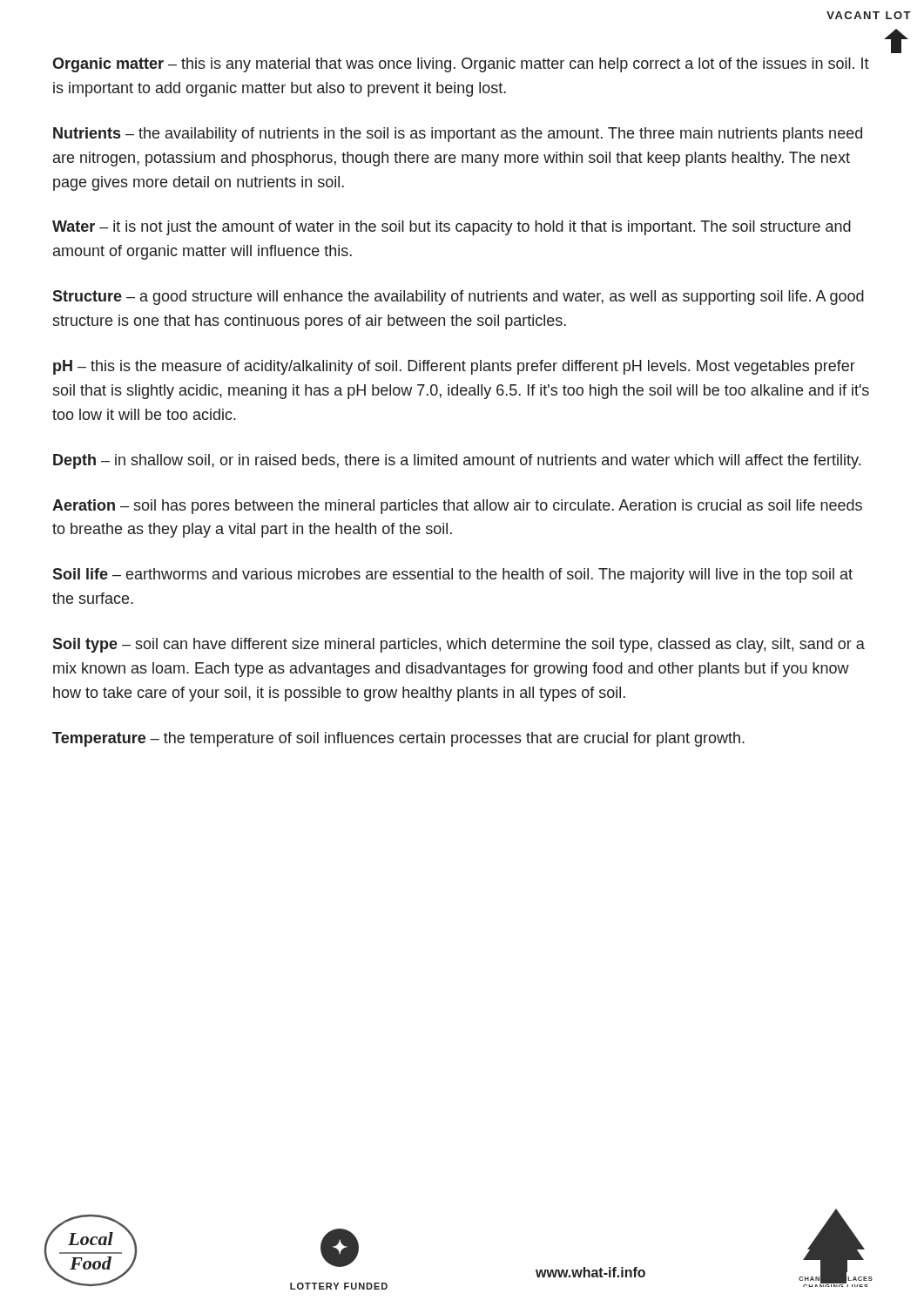
Task: Find the passage starting "Depth – in shallow soil,"
Action: pos(457,460)
